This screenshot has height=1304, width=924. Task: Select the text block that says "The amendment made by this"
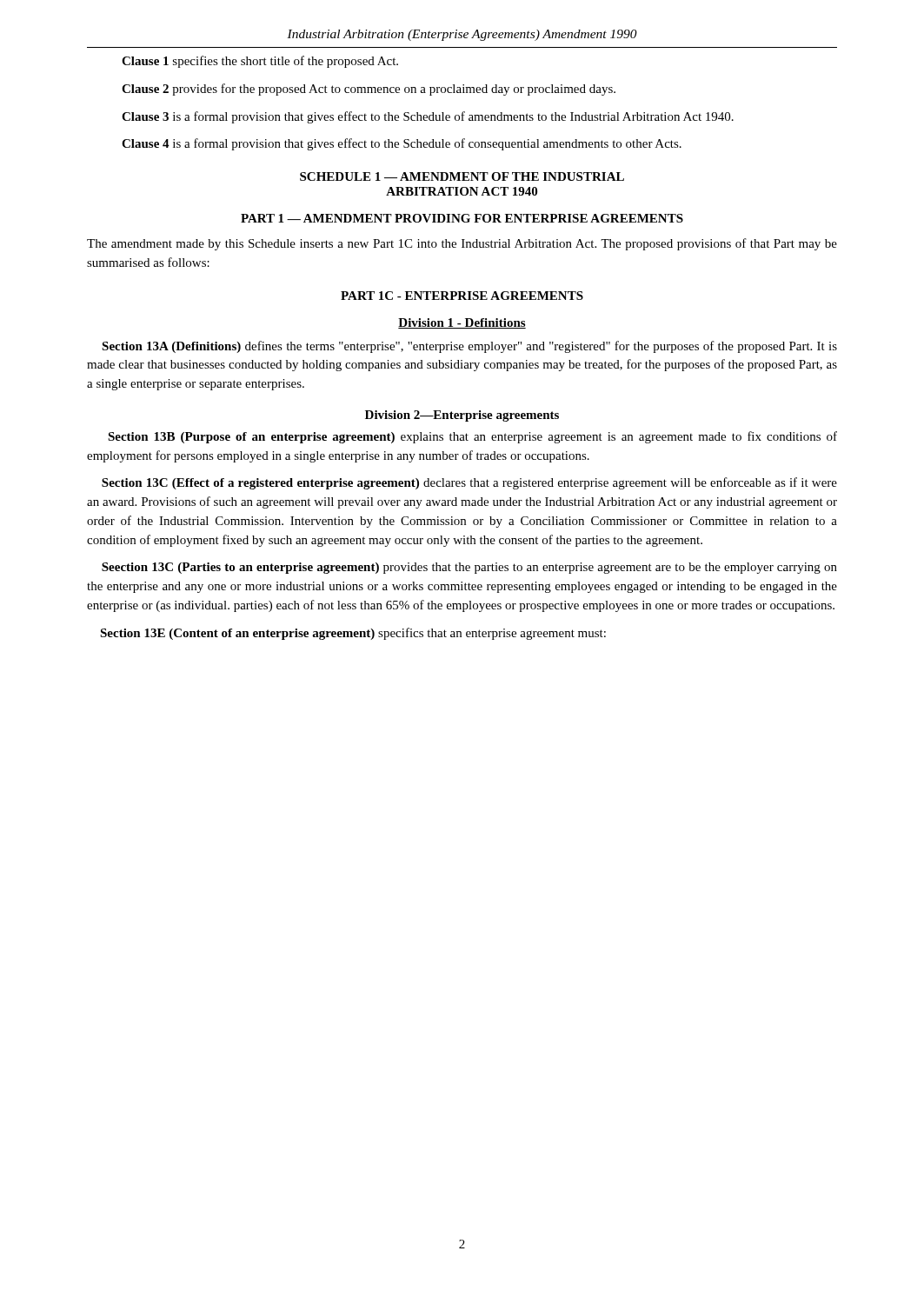pos(462,253)
